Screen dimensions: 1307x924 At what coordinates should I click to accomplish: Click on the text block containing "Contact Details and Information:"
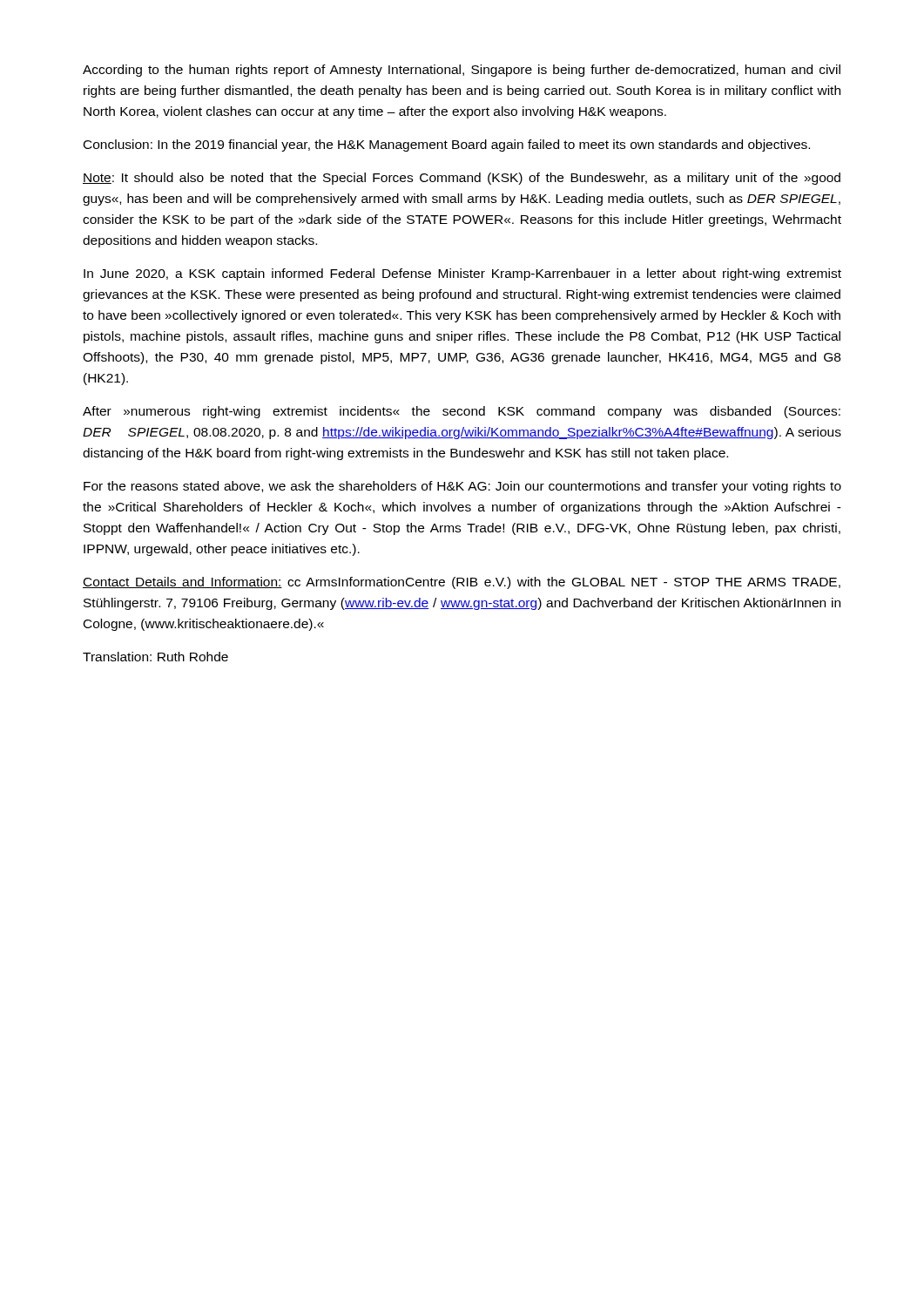coord(462,603)
